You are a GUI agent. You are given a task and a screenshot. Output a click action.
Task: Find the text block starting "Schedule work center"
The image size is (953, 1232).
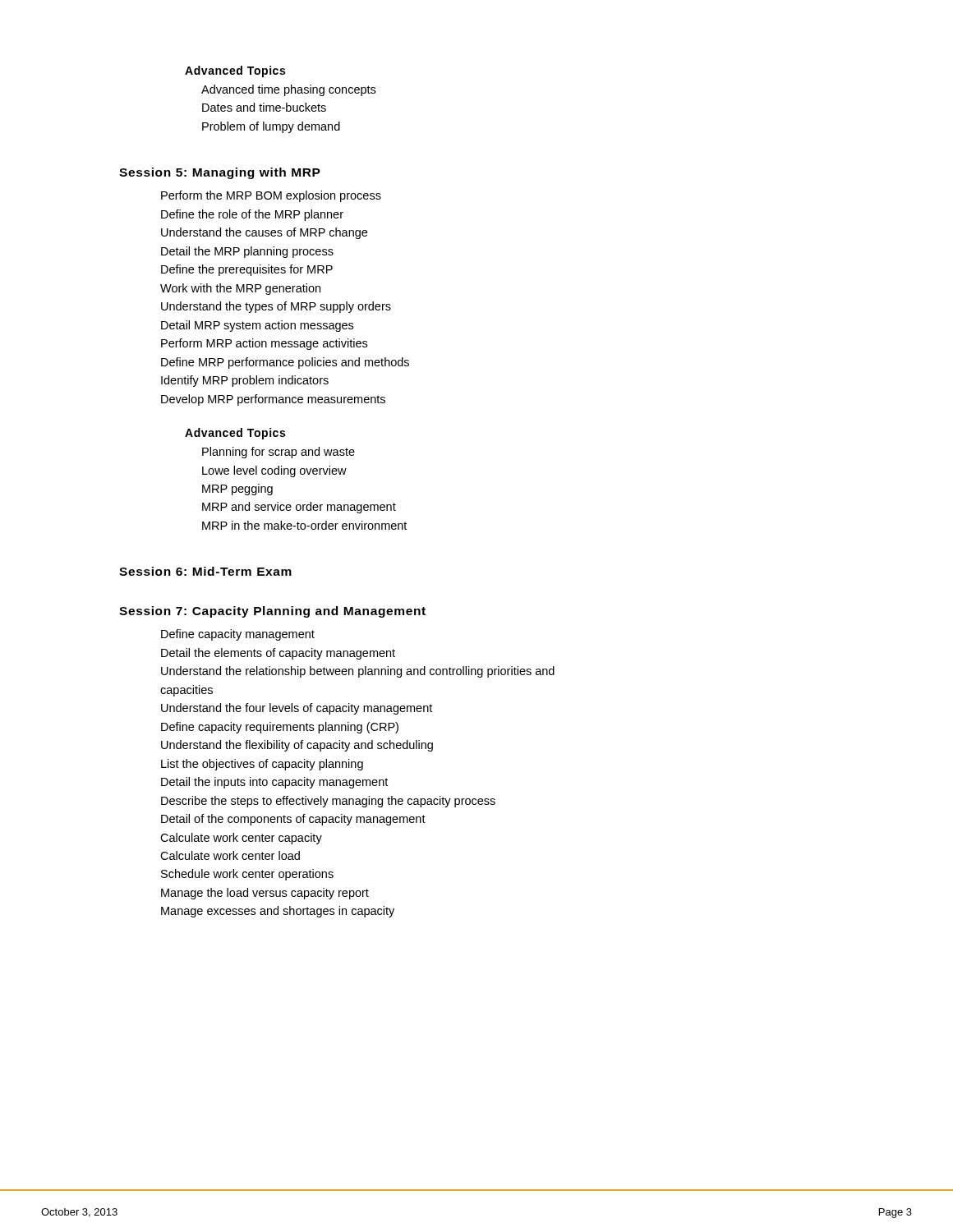click(x=247, y=874)
